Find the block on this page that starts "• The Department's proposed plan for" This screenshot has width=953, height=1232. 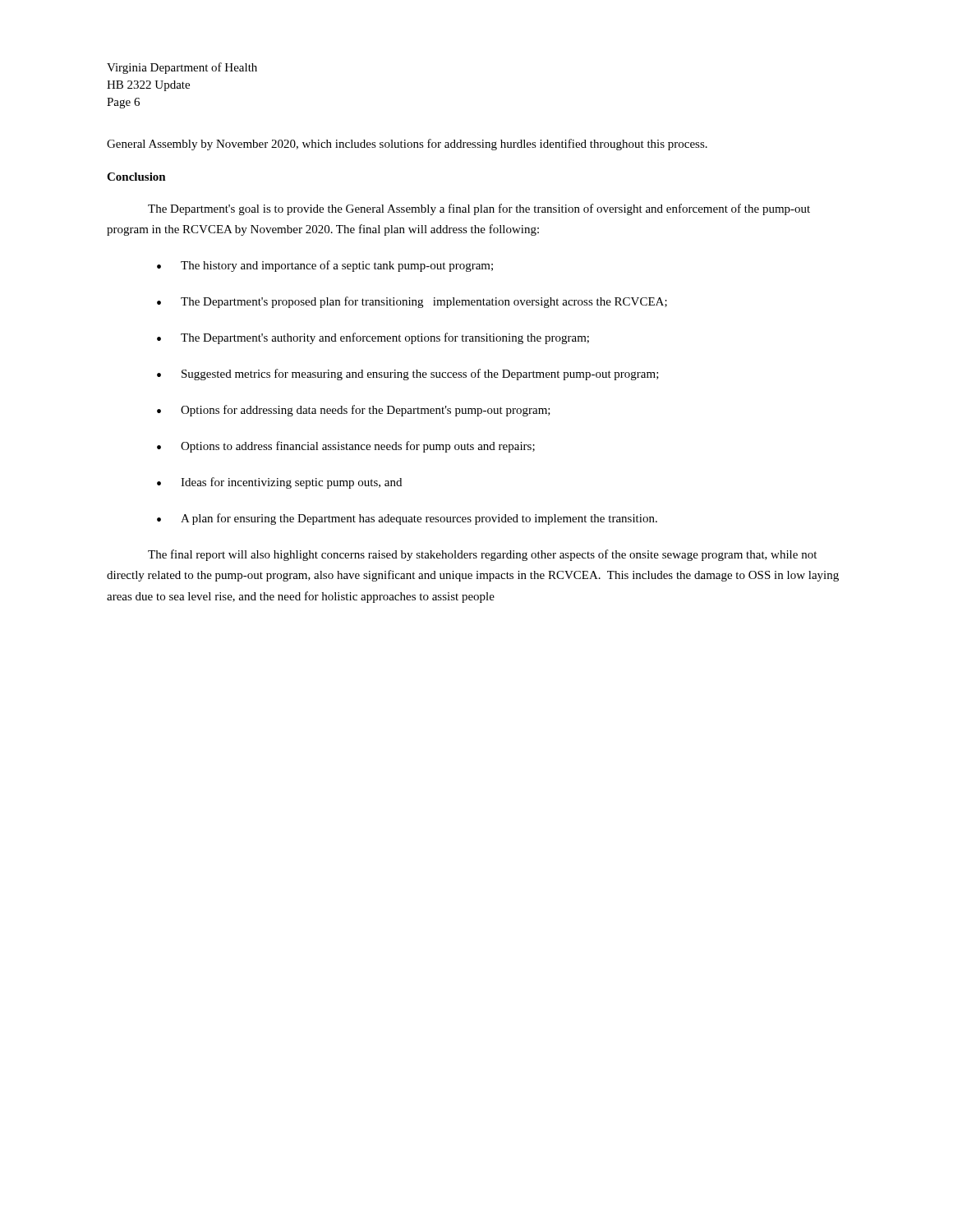click(501, 303)
